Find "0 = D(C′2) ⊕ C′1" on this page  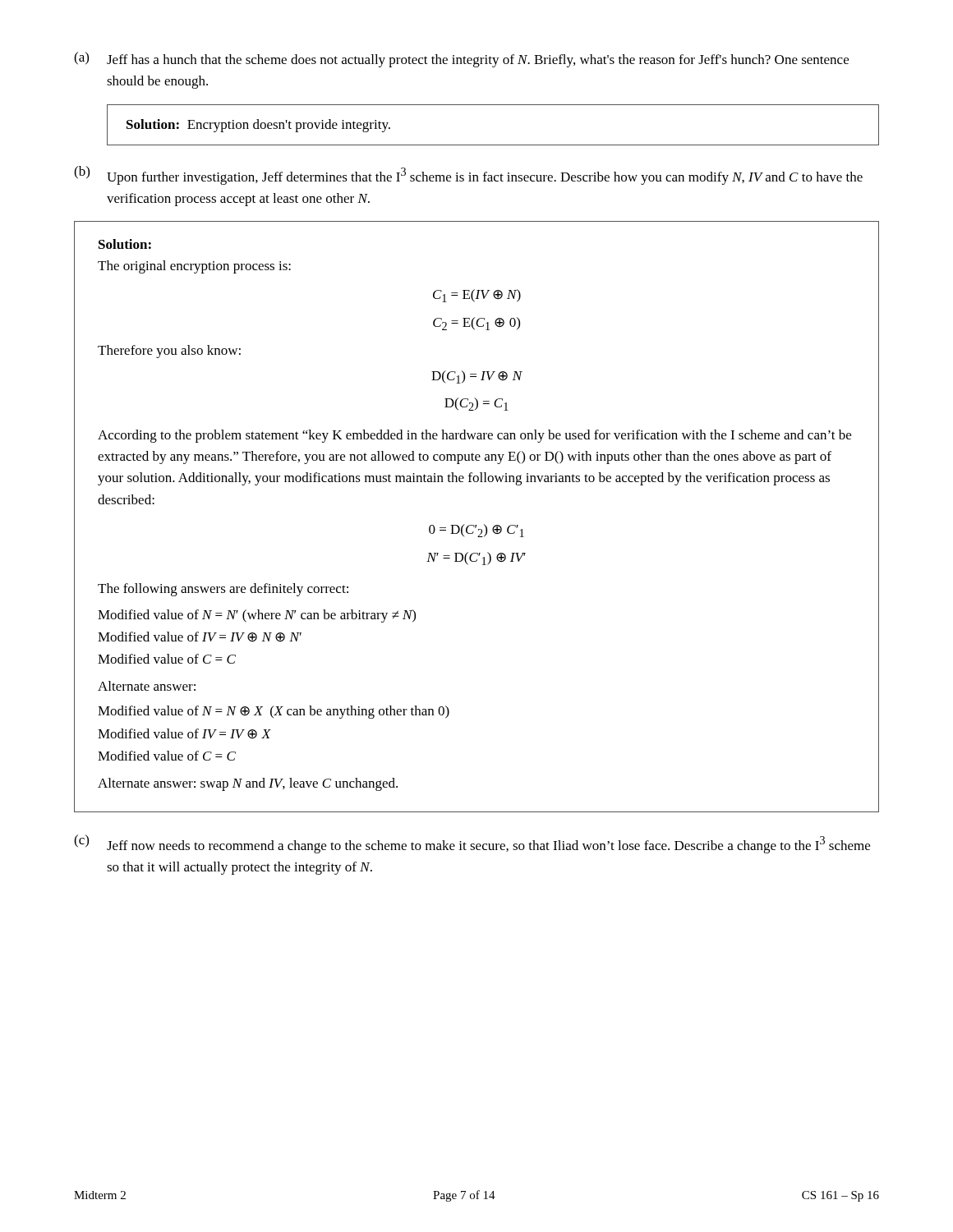coord(476,531)
